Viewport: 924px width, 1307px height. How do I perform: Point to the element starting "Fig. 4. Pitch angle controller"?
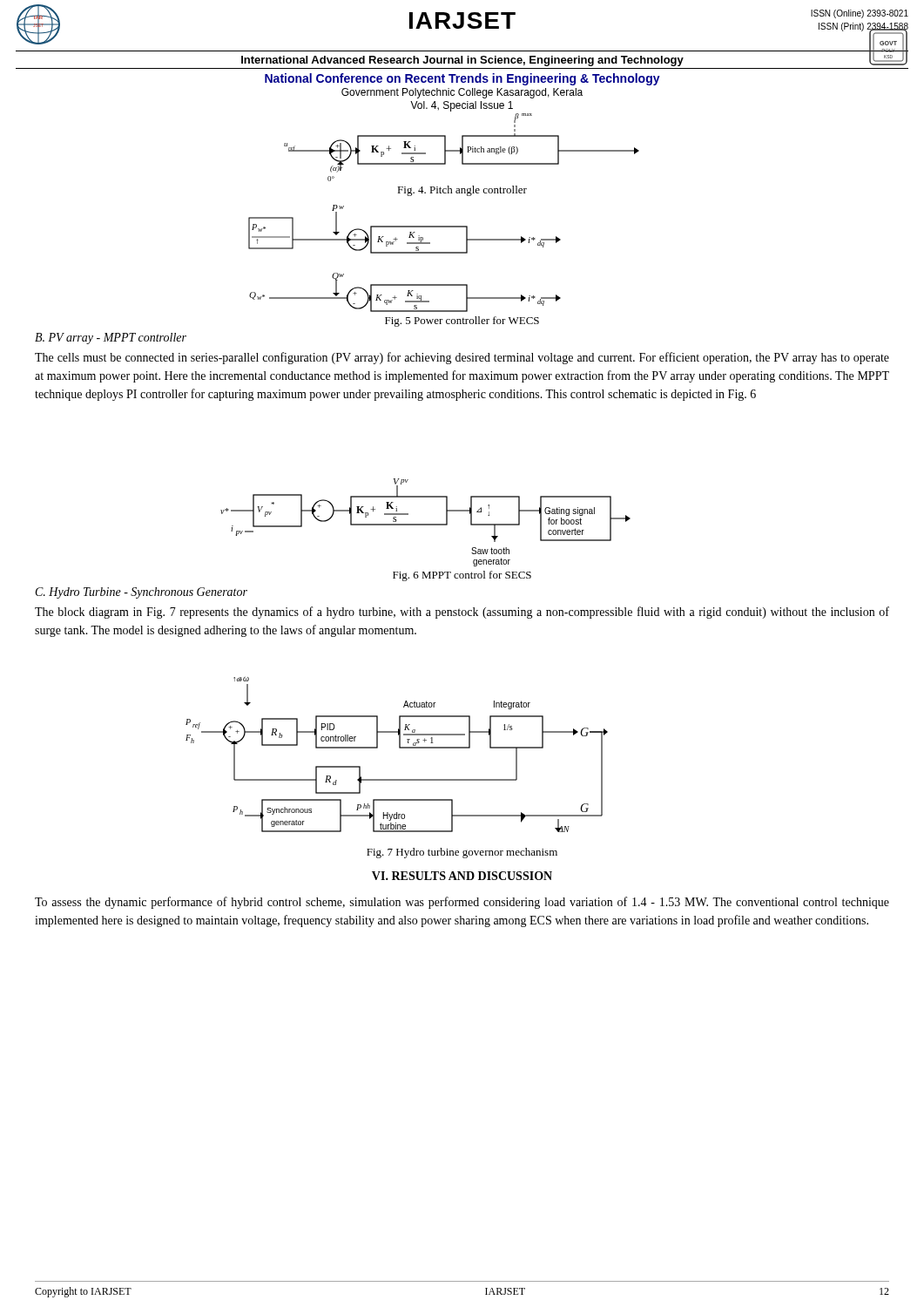point(462,190)
